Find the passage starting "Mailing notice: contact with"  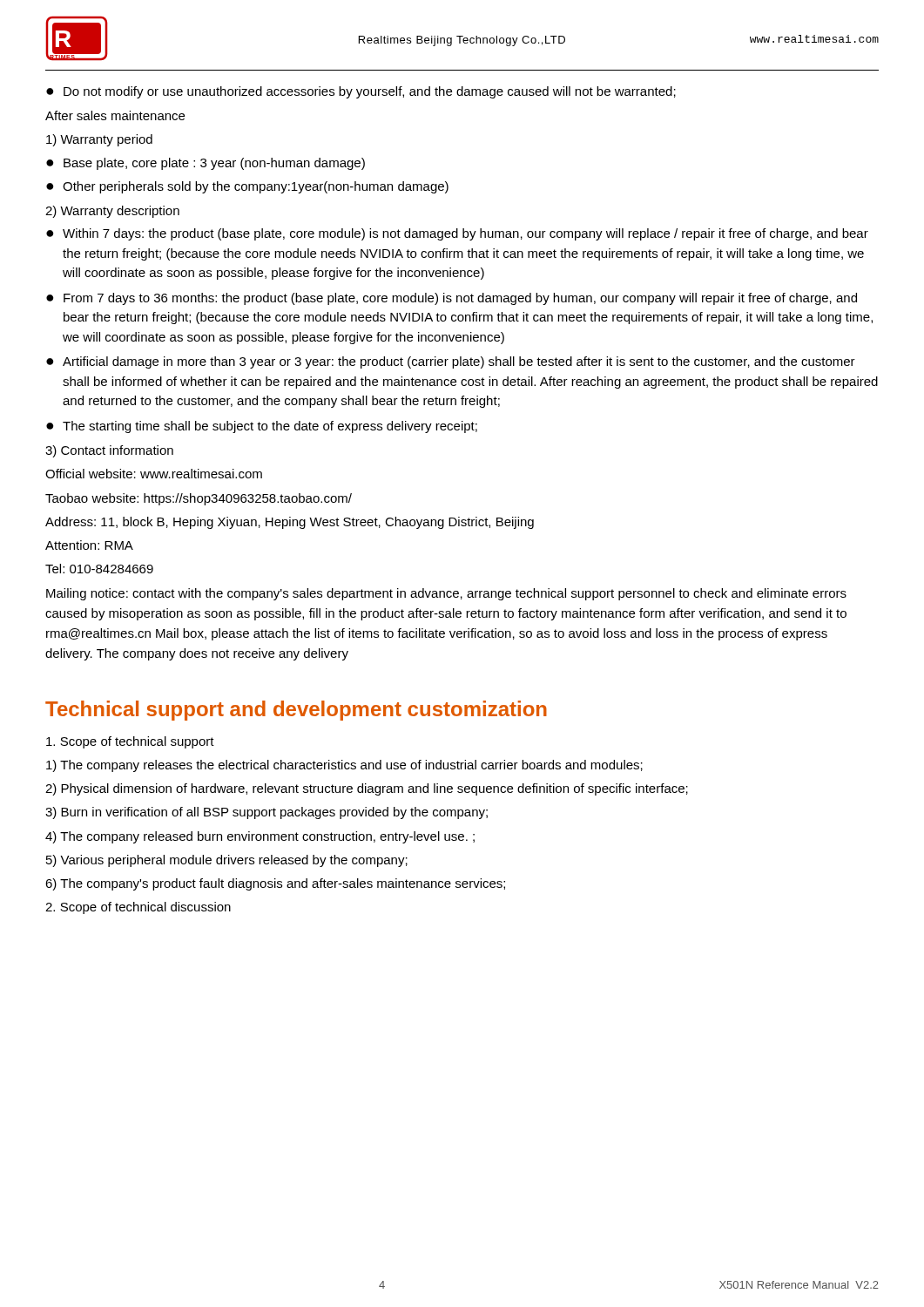(446, 623)
